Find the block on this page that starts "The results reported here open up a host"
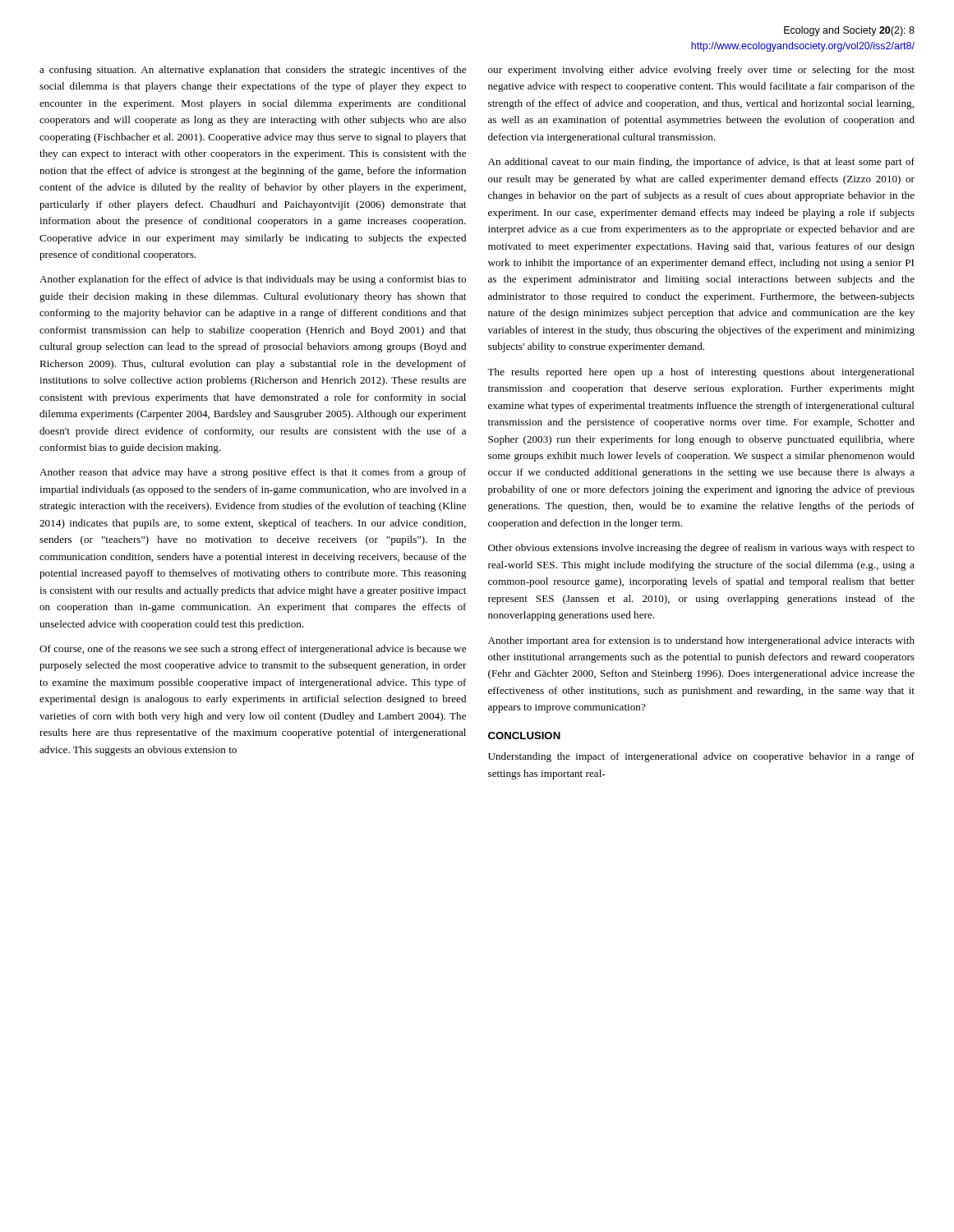This screenshot has height=1232, width=954. (x=701, y=448)
